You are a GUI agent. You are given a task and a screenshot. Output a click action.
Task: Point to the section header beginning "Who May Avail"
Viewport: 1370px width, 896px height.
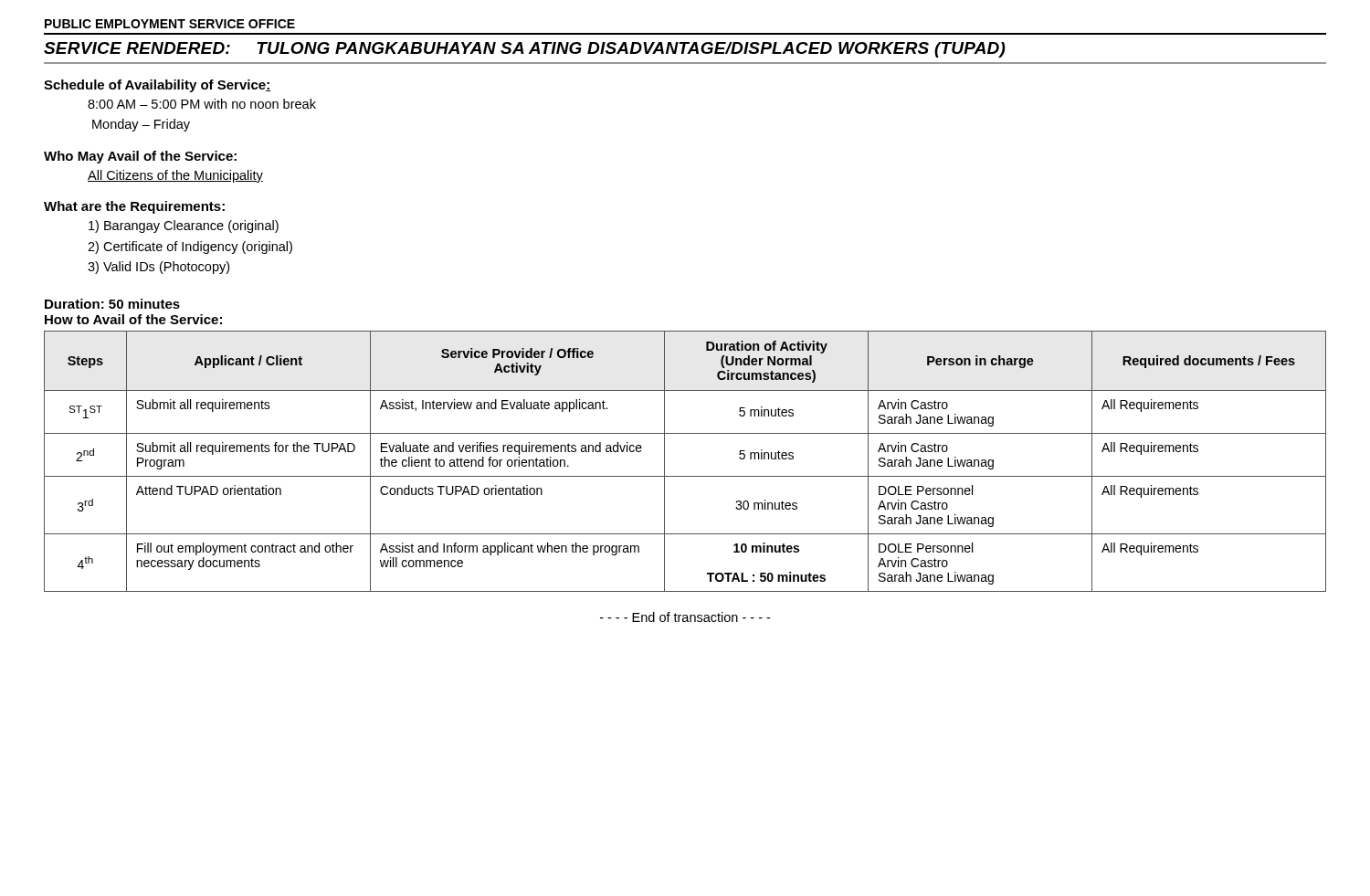pyautogui.click(x=141, y=156)
